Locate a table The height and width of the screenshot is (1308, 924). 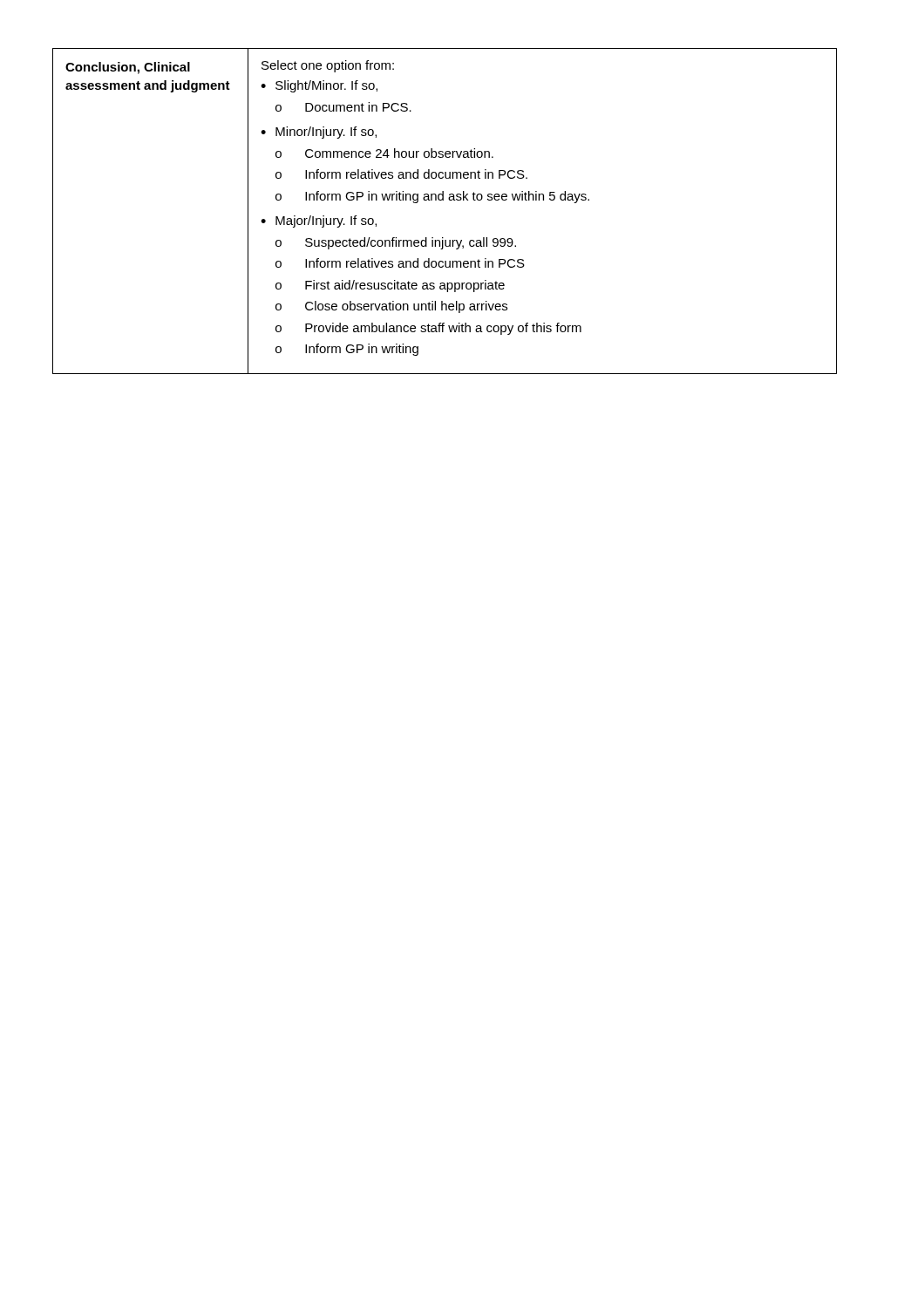462,211
